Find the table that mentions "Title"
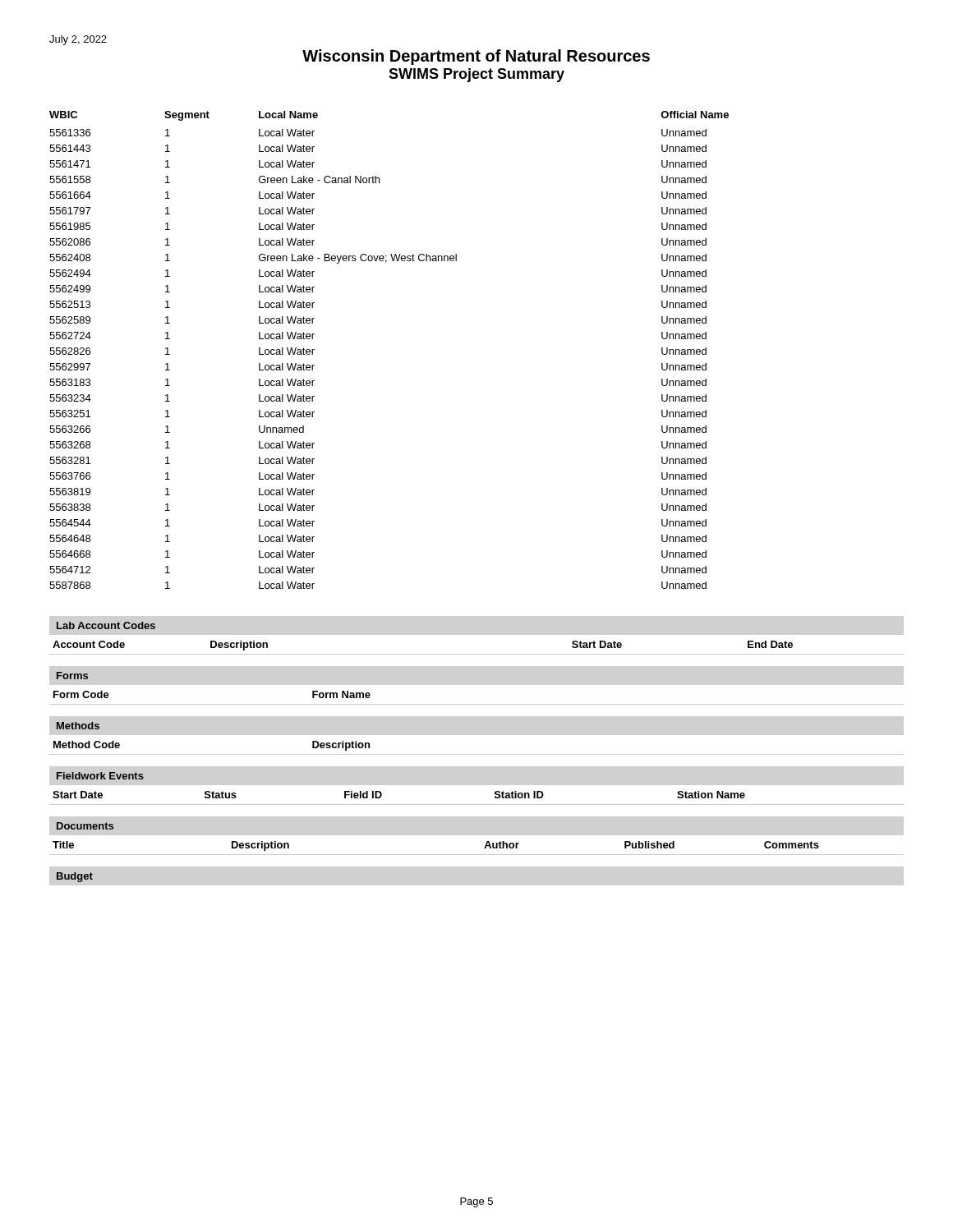 (476, 845)
